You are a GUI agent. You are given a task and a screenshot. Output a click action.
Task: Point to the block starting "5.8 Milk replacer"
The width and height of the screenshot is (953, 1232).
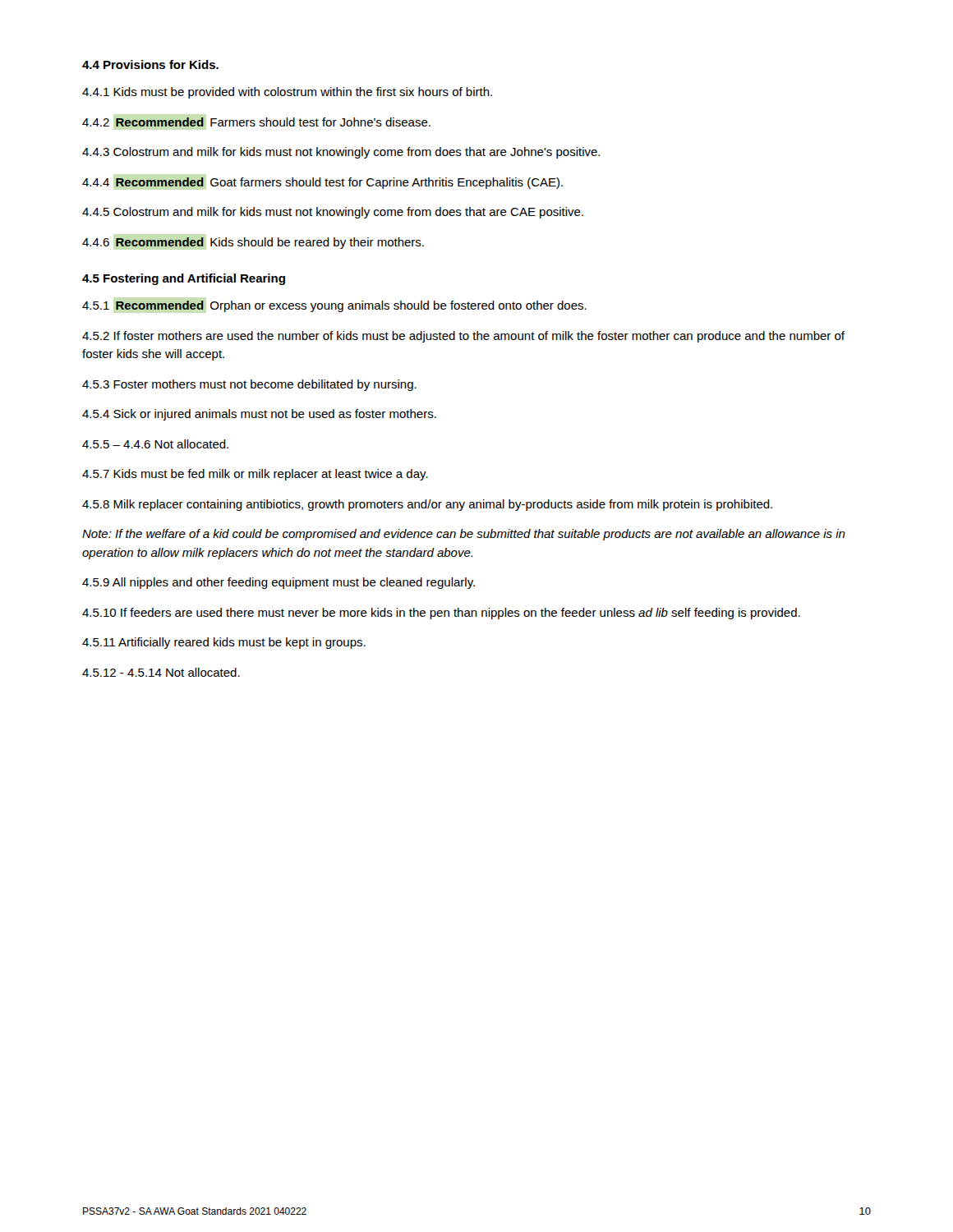pos(428,503)
